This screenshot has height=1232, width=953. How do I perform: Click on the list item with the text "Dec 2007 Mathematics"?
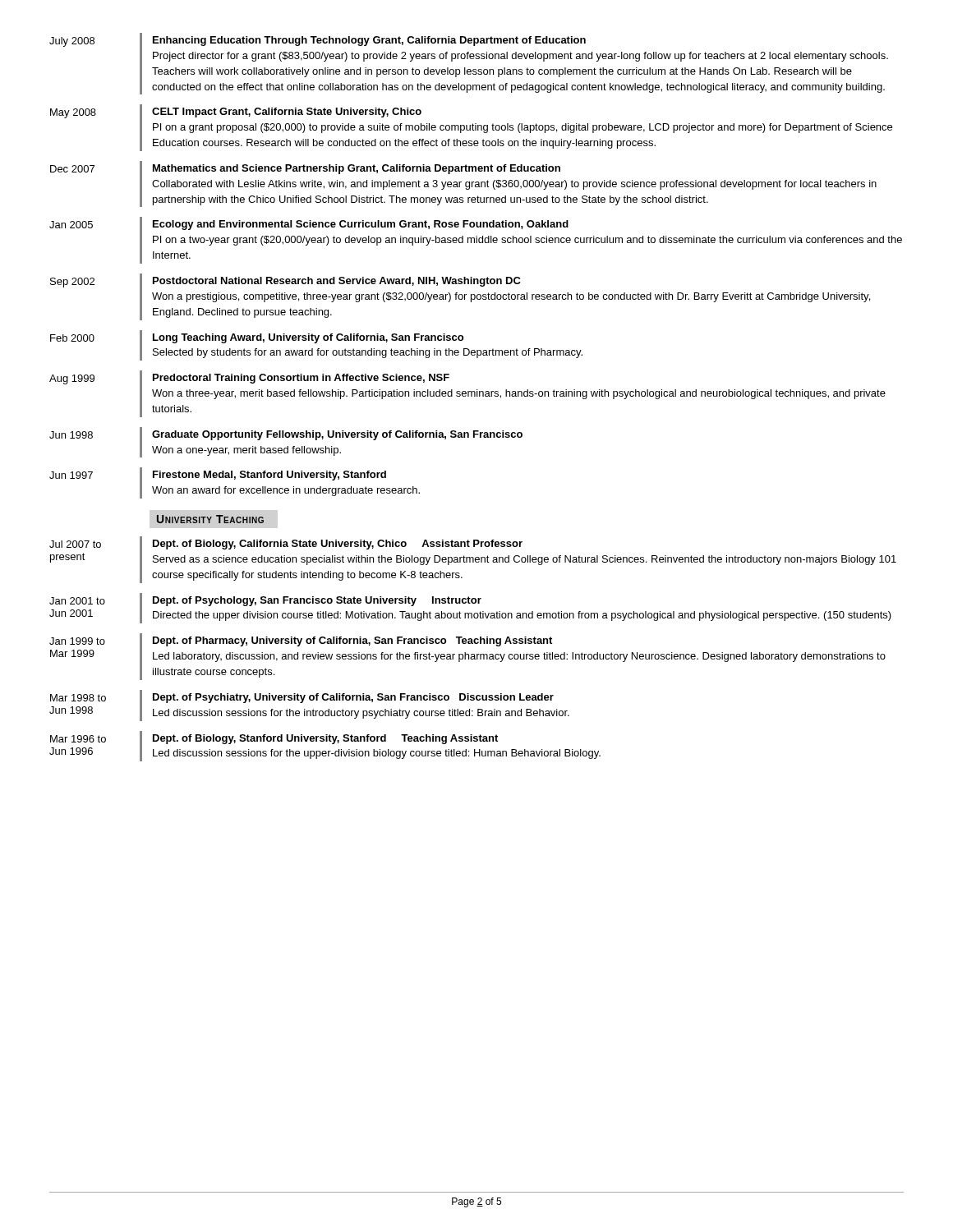[476, 184]
